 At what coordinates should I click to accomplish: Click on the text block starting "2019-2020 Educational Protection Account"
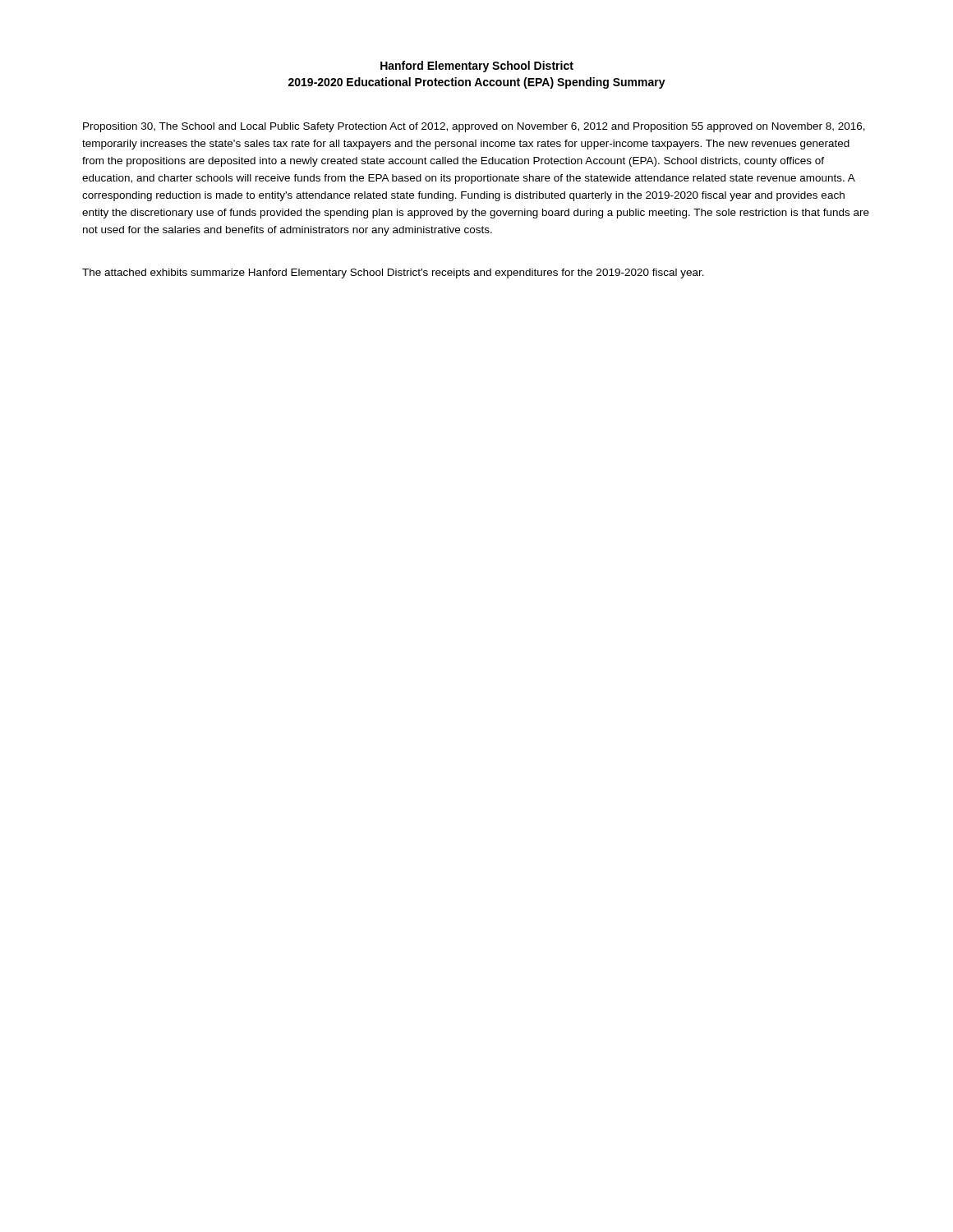476,82
